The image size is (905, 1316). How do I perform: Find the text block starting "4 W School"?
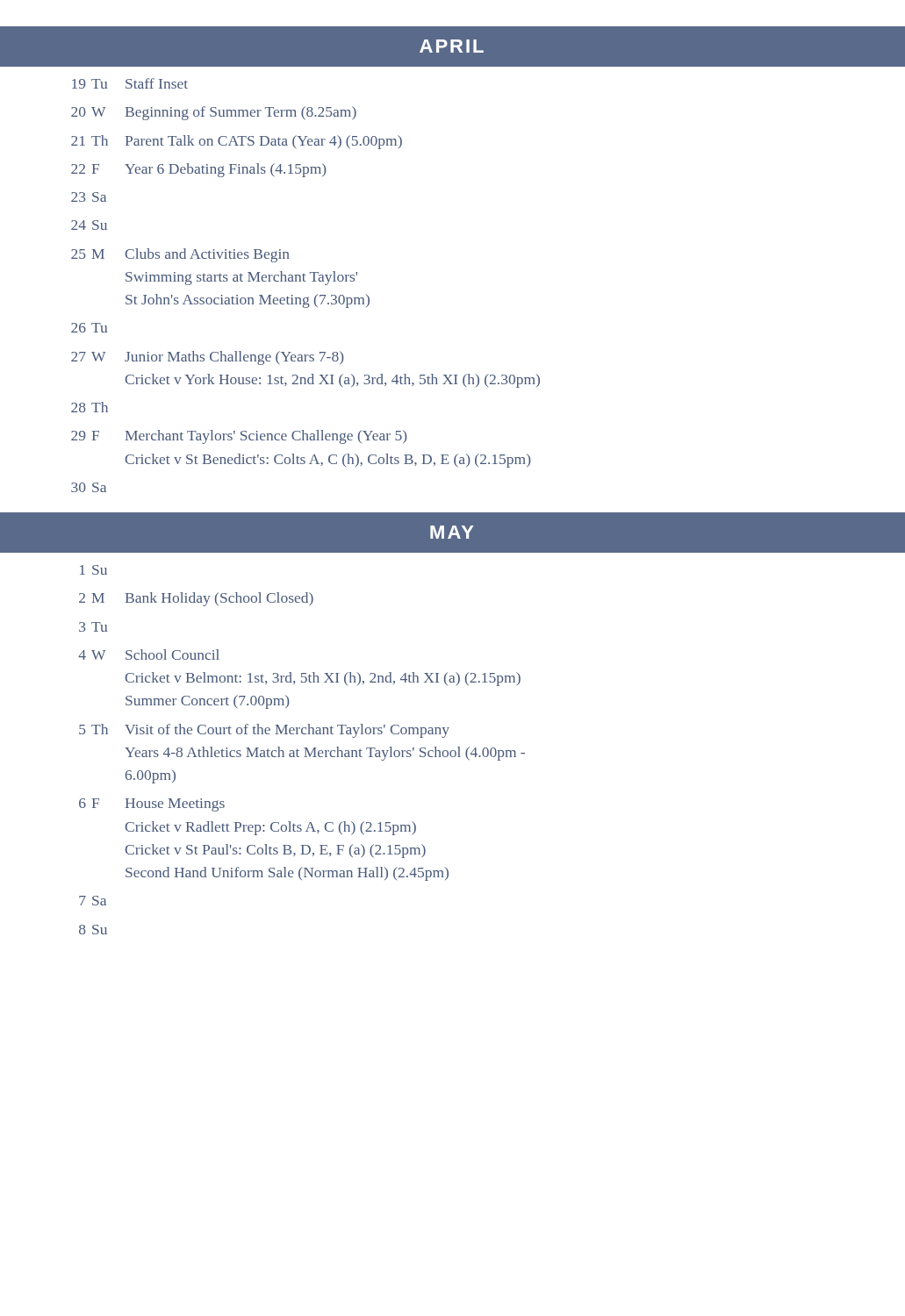point(452,677)
